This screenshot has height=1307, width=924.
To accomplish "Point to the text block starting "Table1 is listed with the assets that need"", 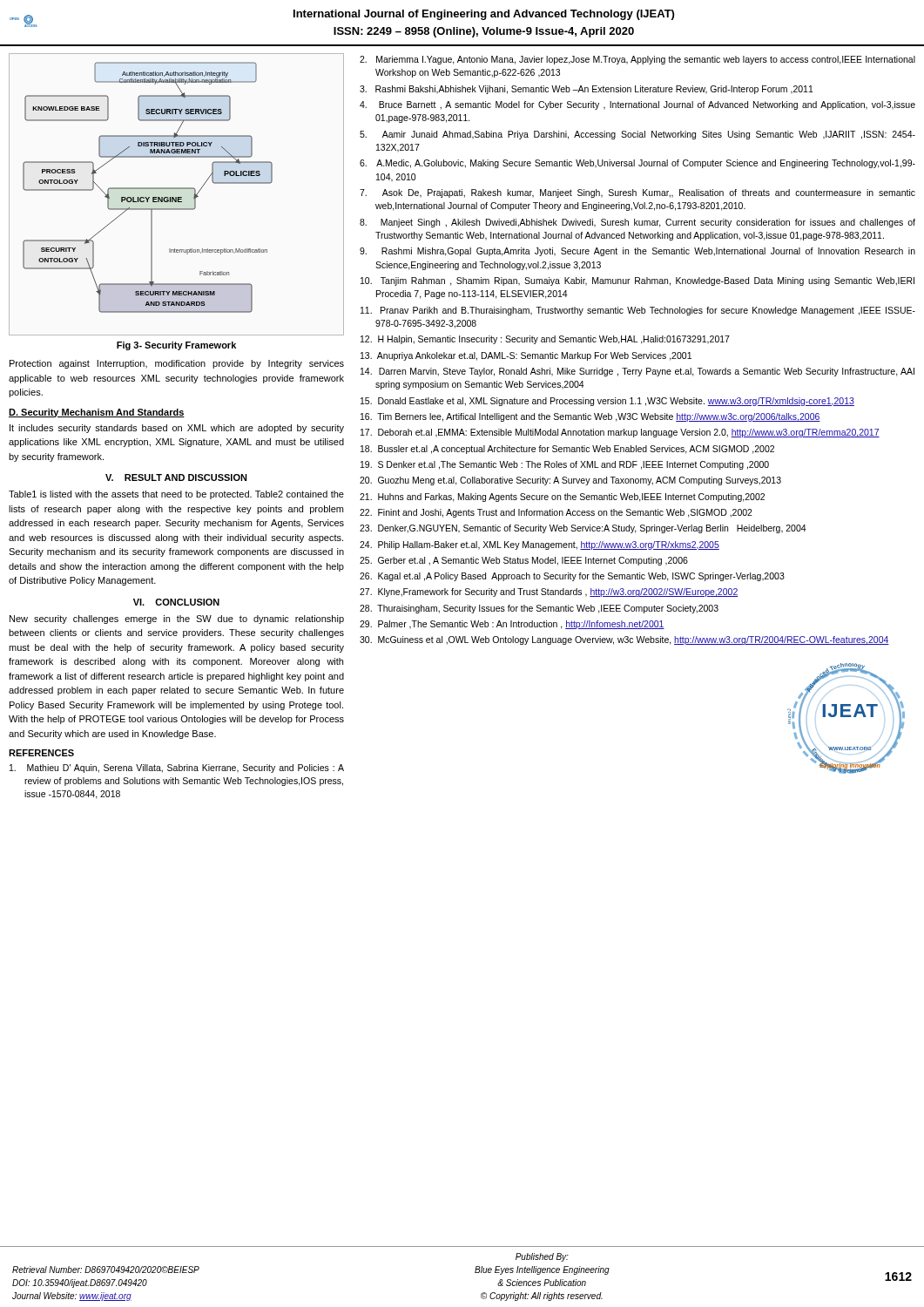I will [x=176, y=537].
